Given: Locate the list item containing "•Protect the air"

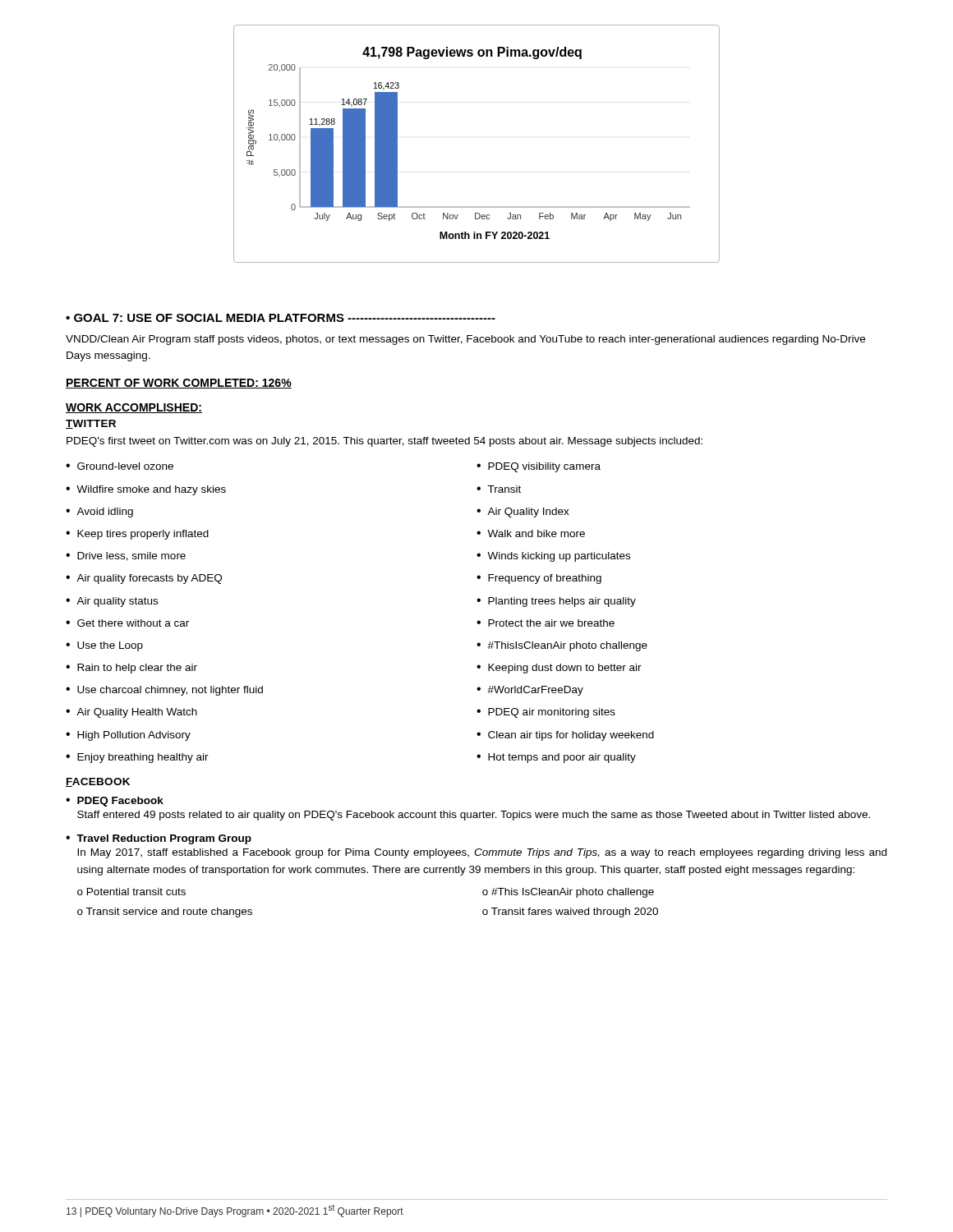Looking at the screenshot, I should coord(546,622).
